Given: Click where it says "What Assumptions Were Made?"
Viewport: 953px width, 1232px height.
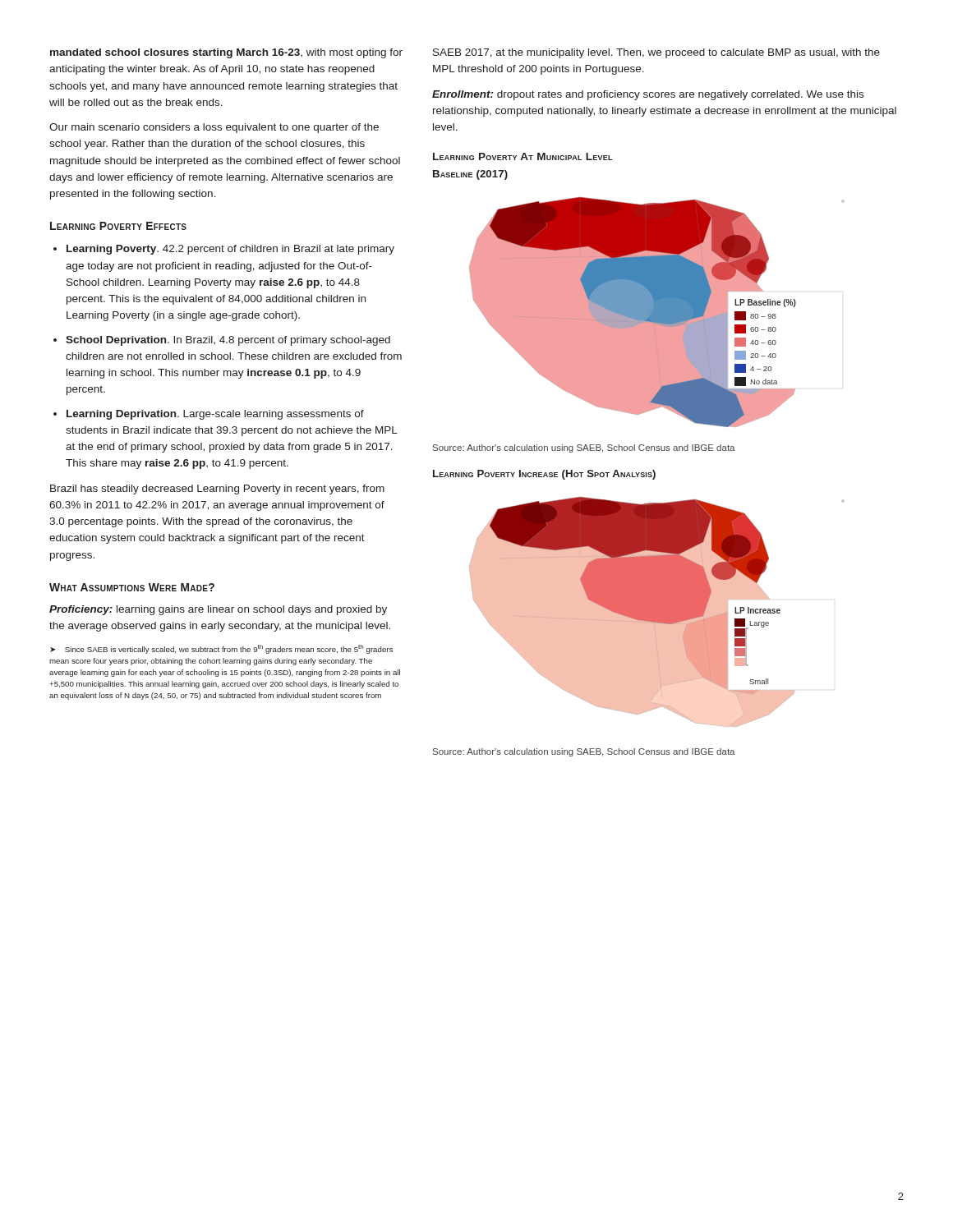Looking at the screenshot, I should (132, 587).
